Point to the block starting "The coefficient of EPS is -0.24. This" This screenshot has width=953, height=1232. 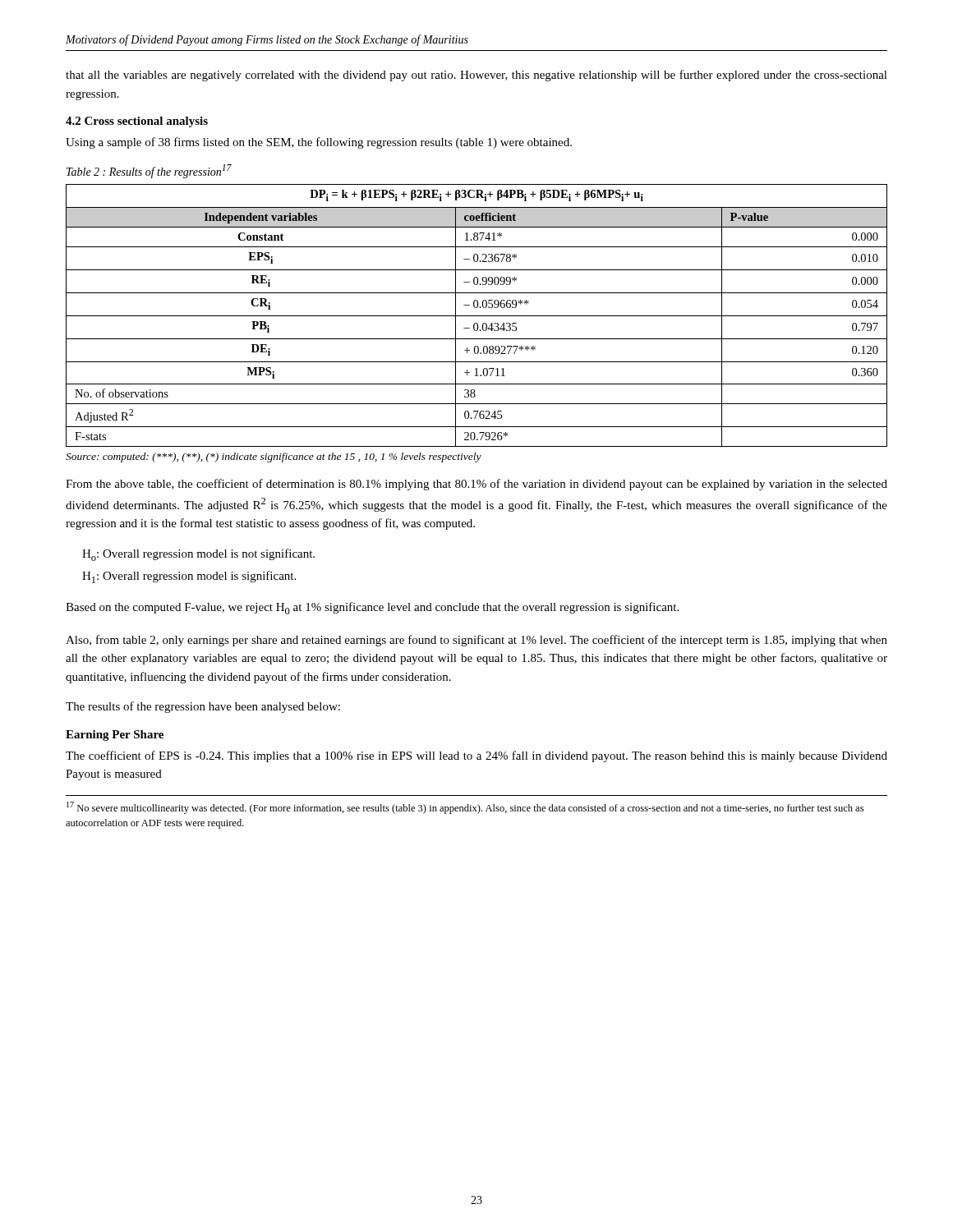click(476, 765)
